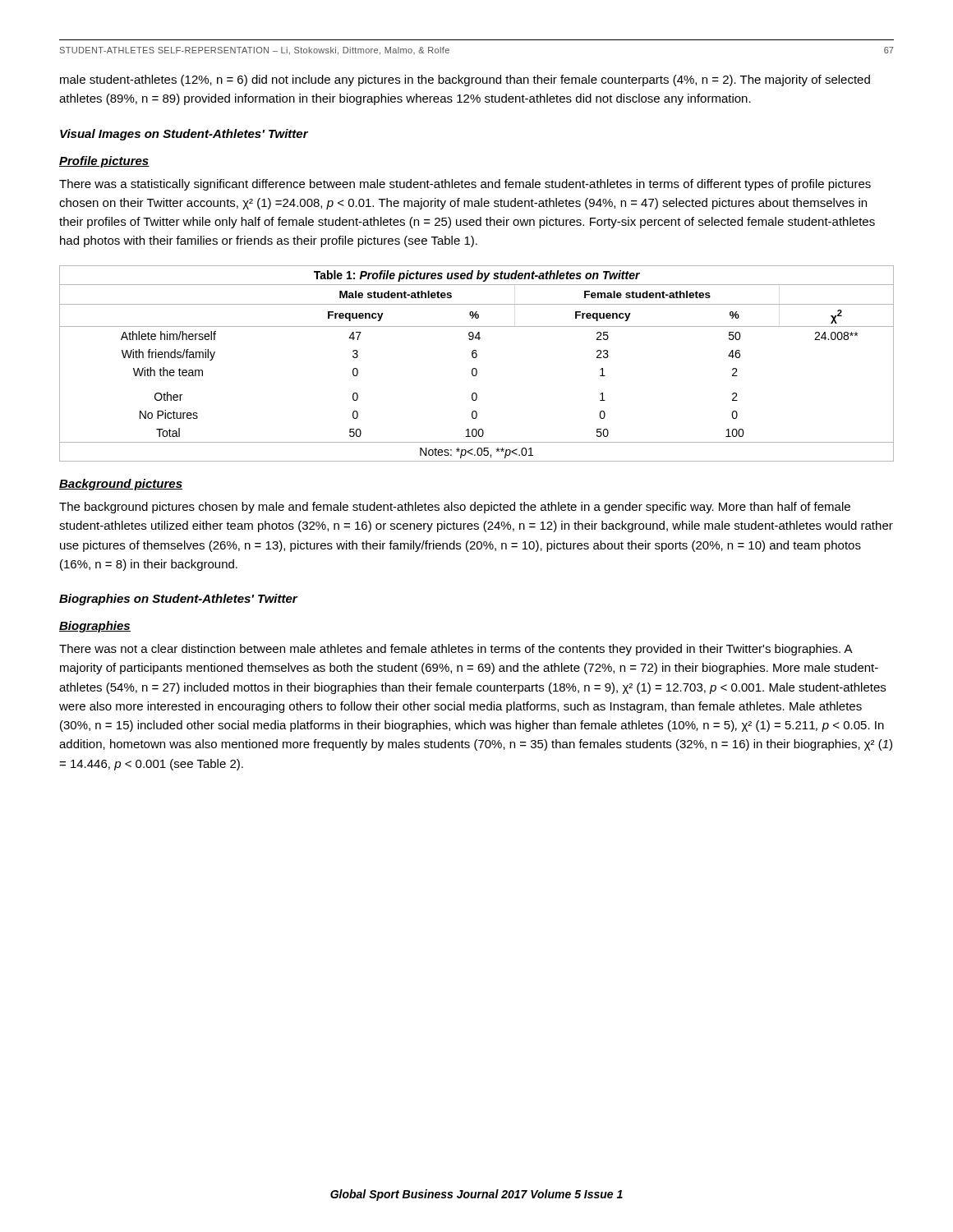Locate the block of text that opens with "male student-athletes (12%, n"
Viewport: 953px width, 1232px height.
tap(465, 89)
